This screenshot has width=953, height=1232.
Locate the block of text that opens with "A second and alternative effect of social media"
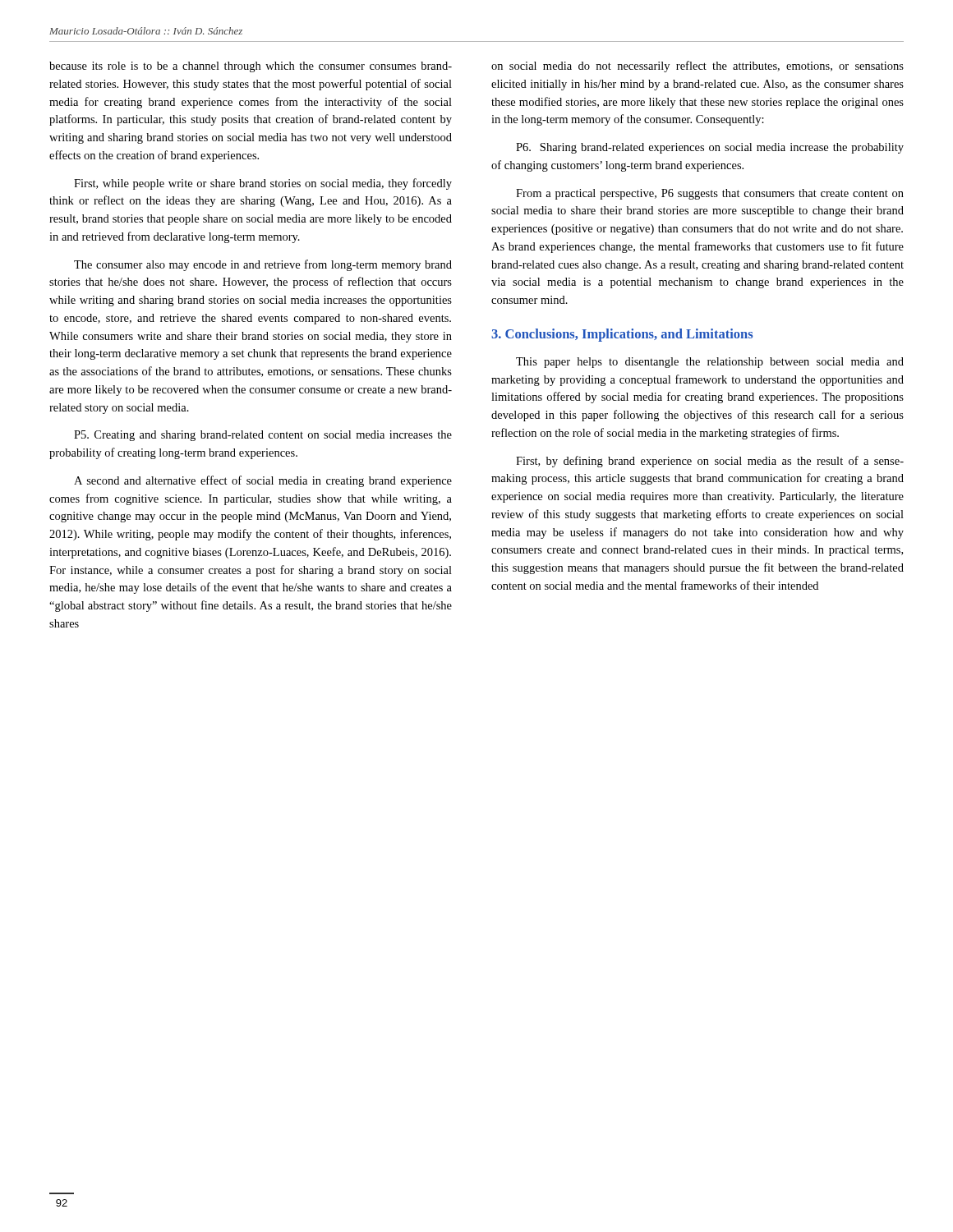[251, 552]
